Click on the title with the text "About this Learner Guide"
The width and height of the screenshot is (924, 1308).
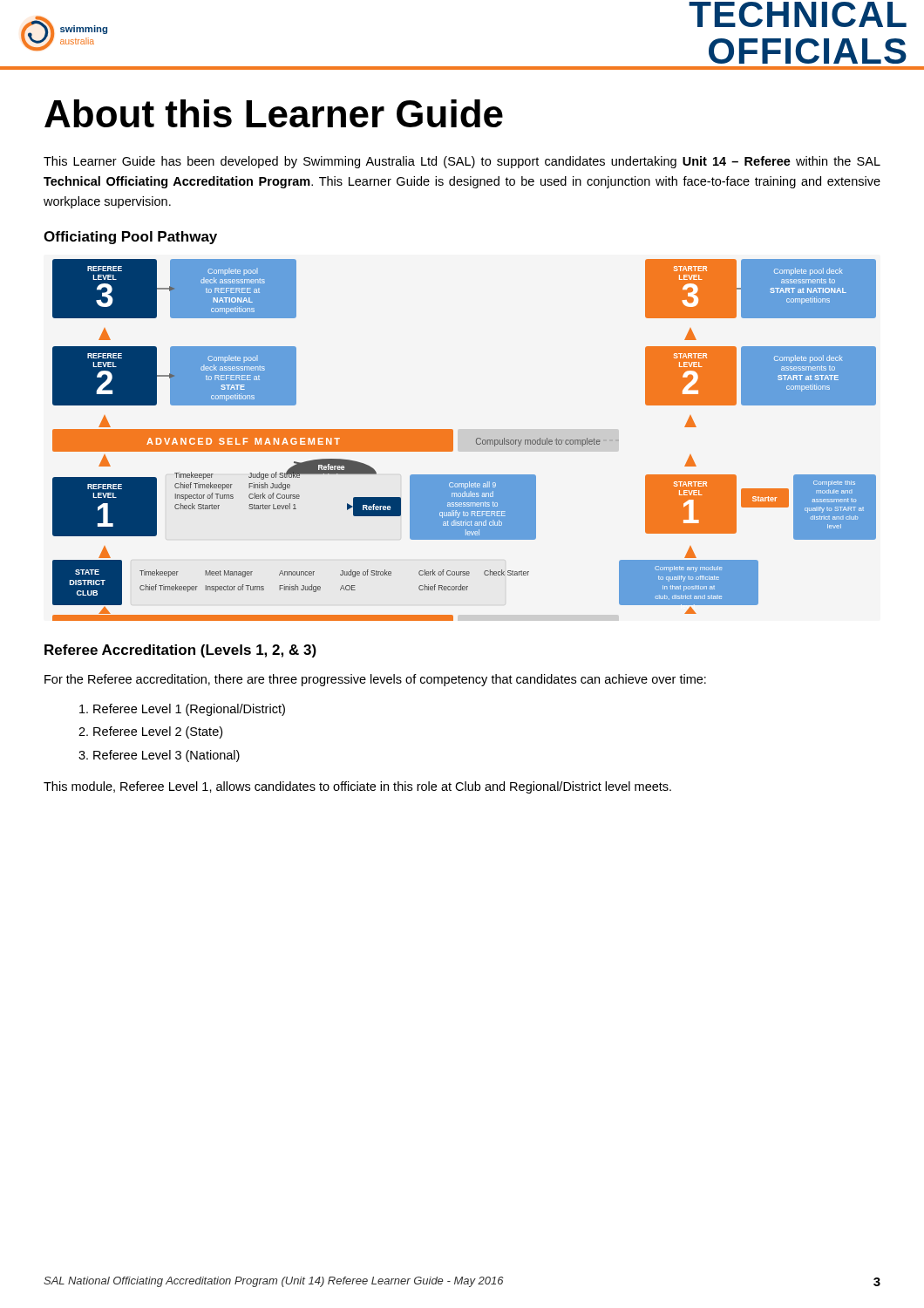274,114
